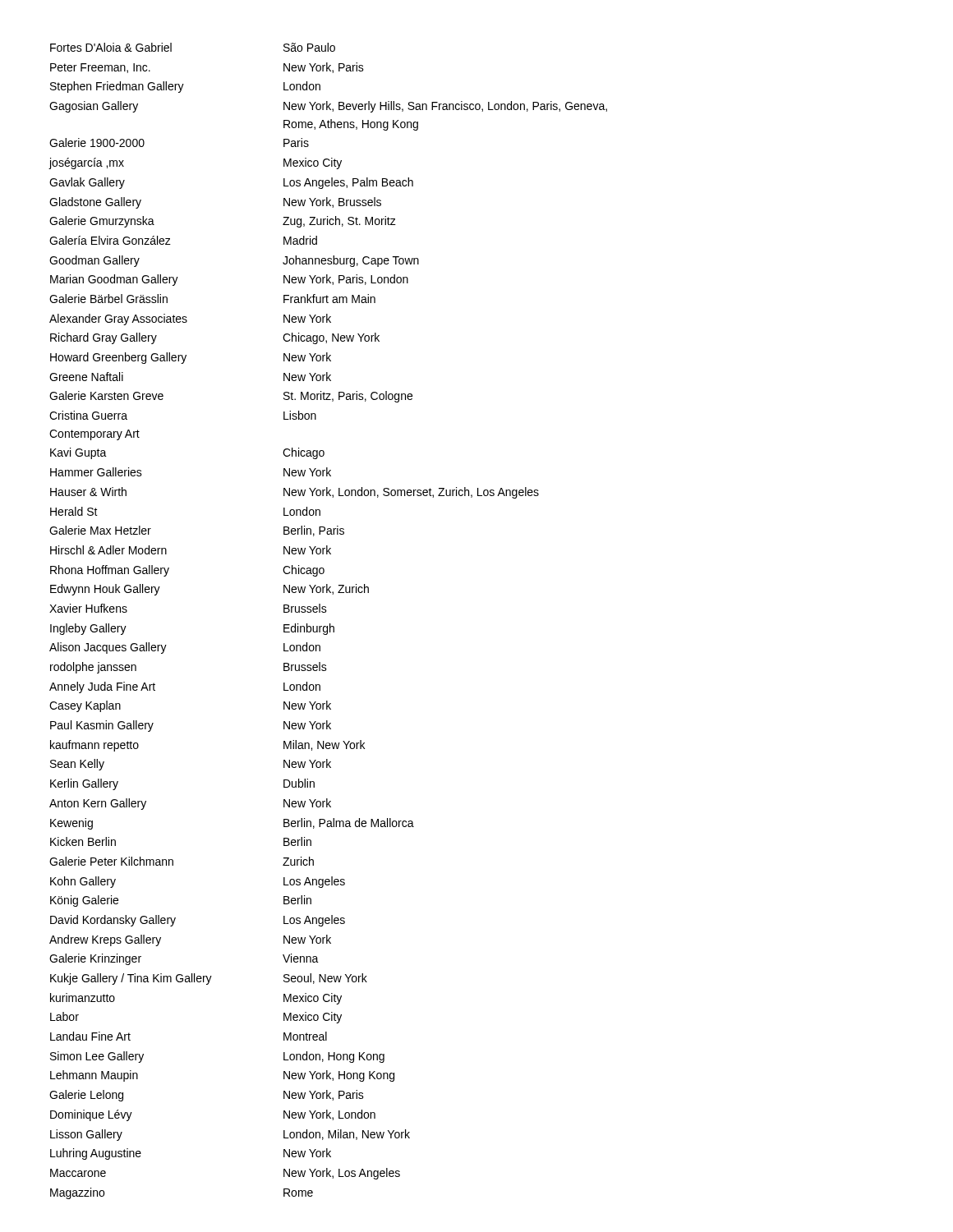Screen dimensions: 1232x953
Task: Click on the list item containing "Berlin, Palma de Mallorca"
Action: [x=348, y=823]
